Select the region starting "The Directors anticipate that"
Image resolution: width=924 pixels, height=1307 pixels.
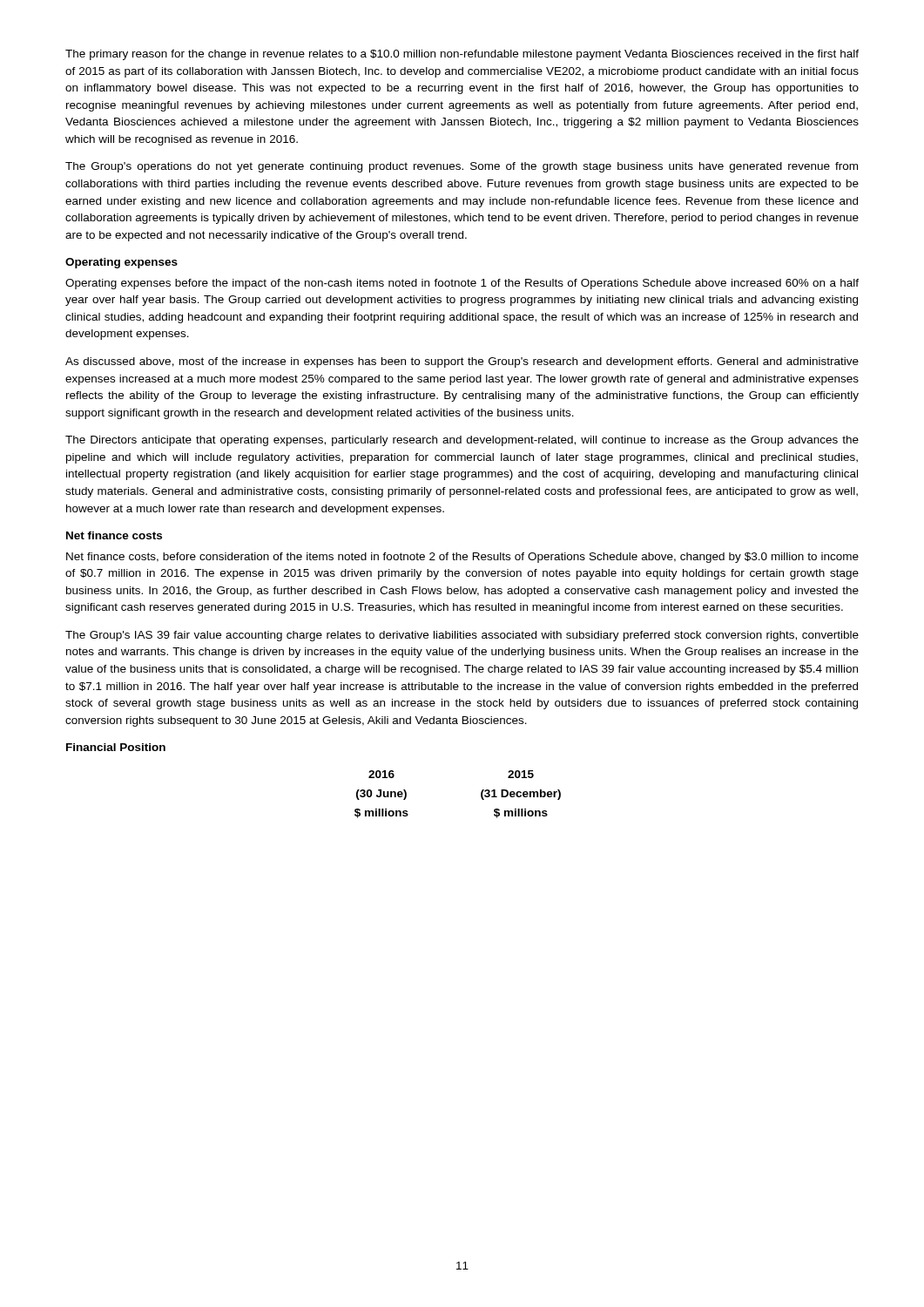click(x=462, y=474)
